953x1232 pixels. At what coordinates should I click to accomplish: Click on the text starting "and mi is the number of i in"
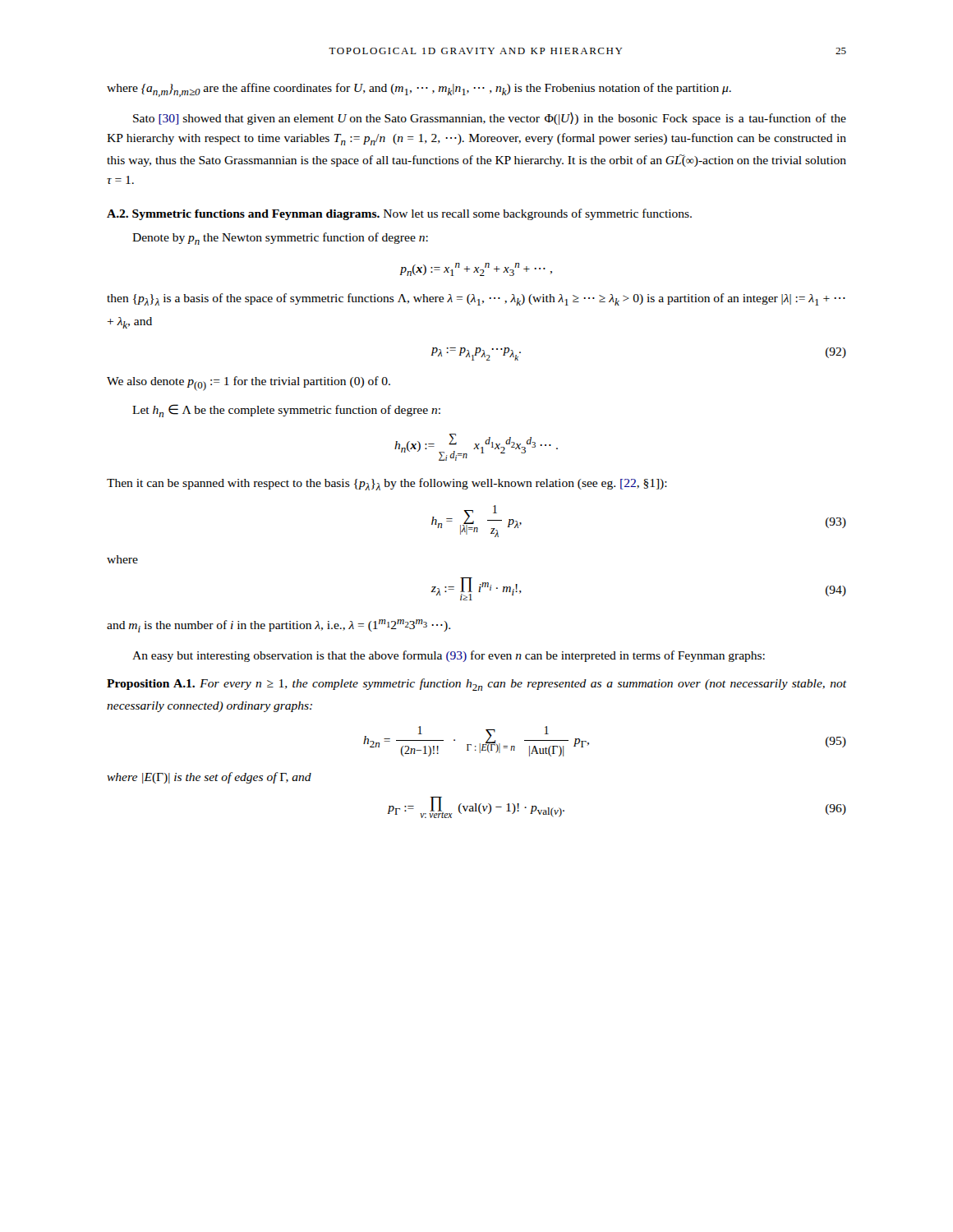point(279,624)
